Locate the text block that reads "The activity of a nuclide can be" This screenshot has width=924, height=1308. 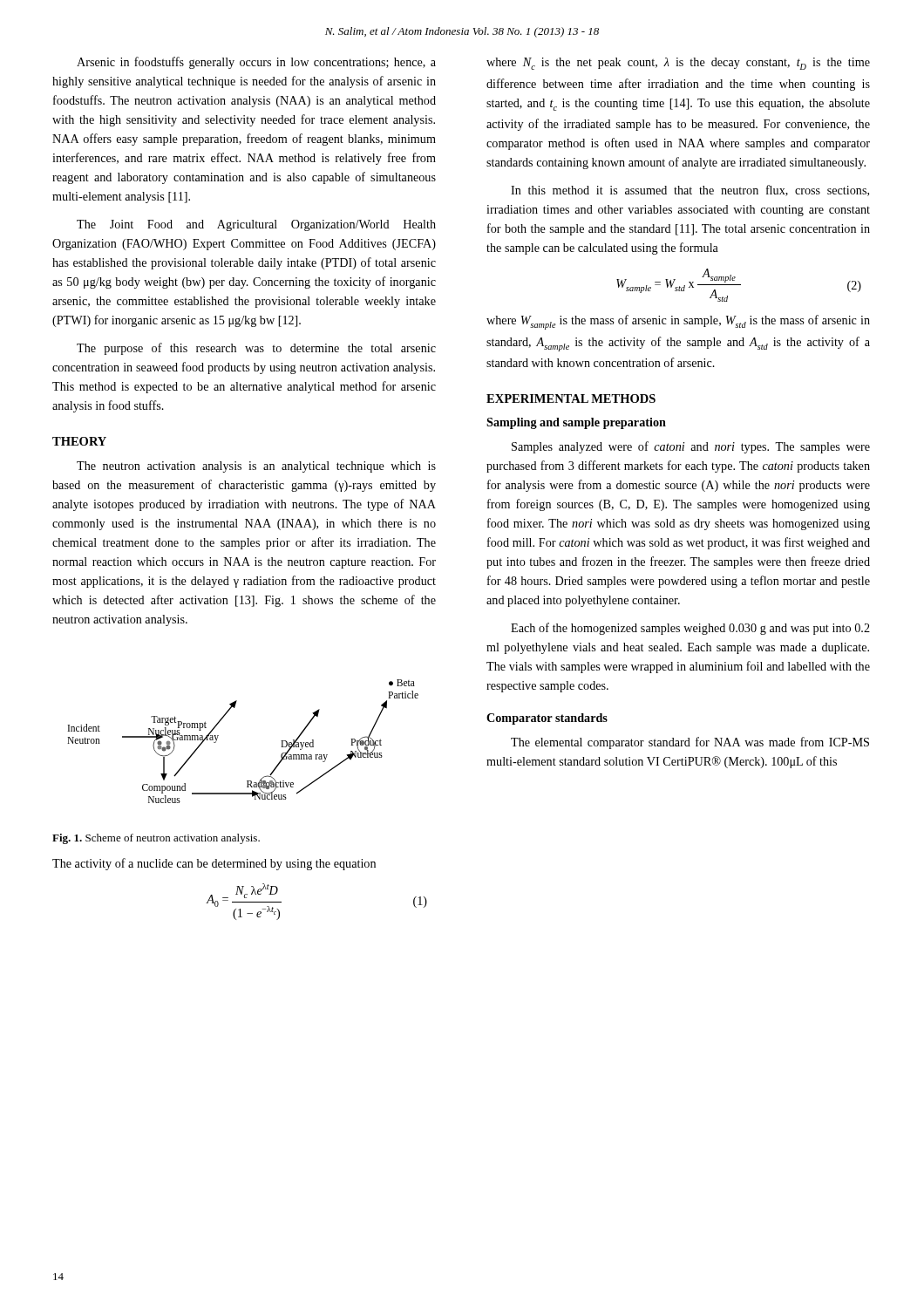(x=214, y=863)
